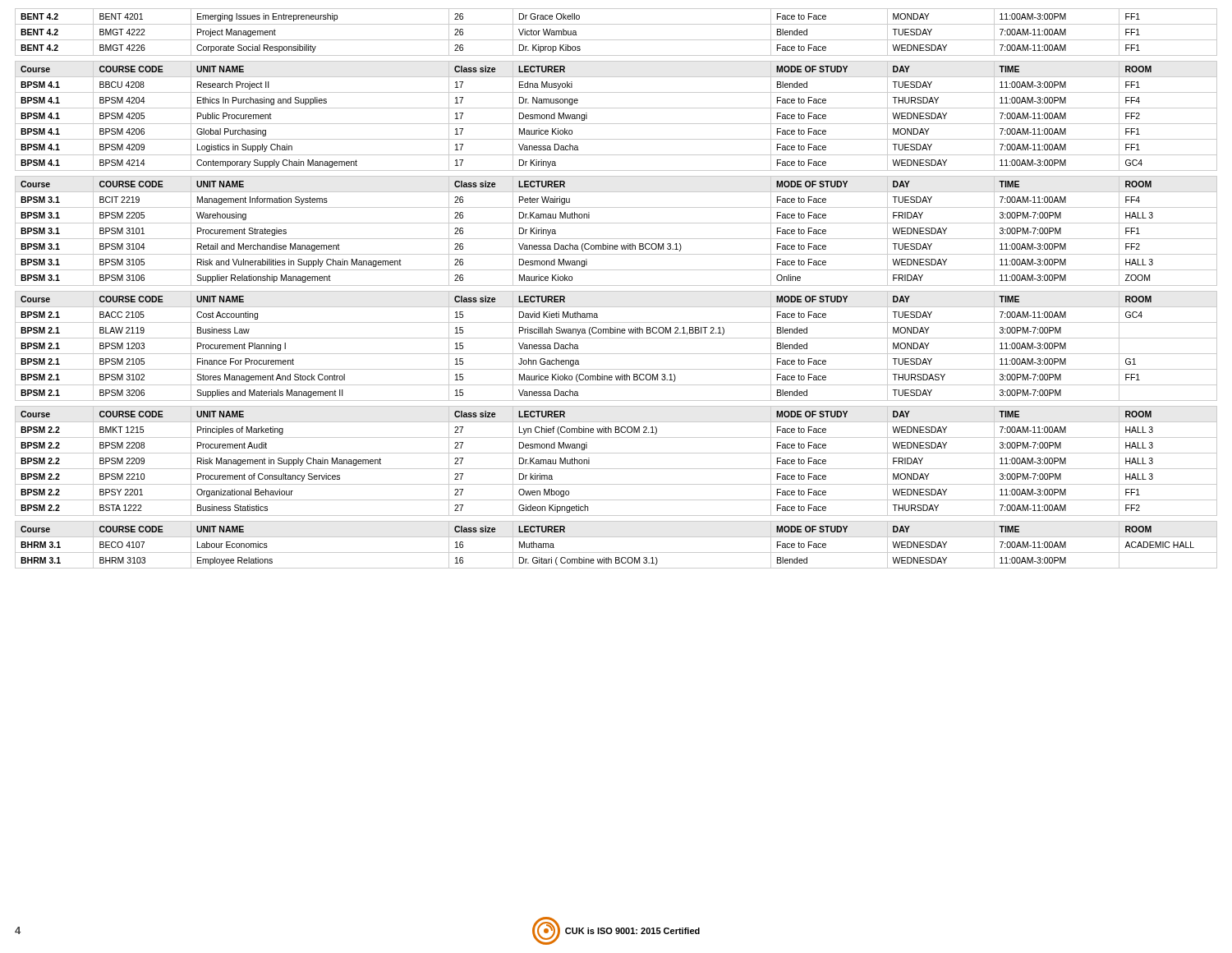Click on the table containing "BPSM 4204"

pos(616,116)
